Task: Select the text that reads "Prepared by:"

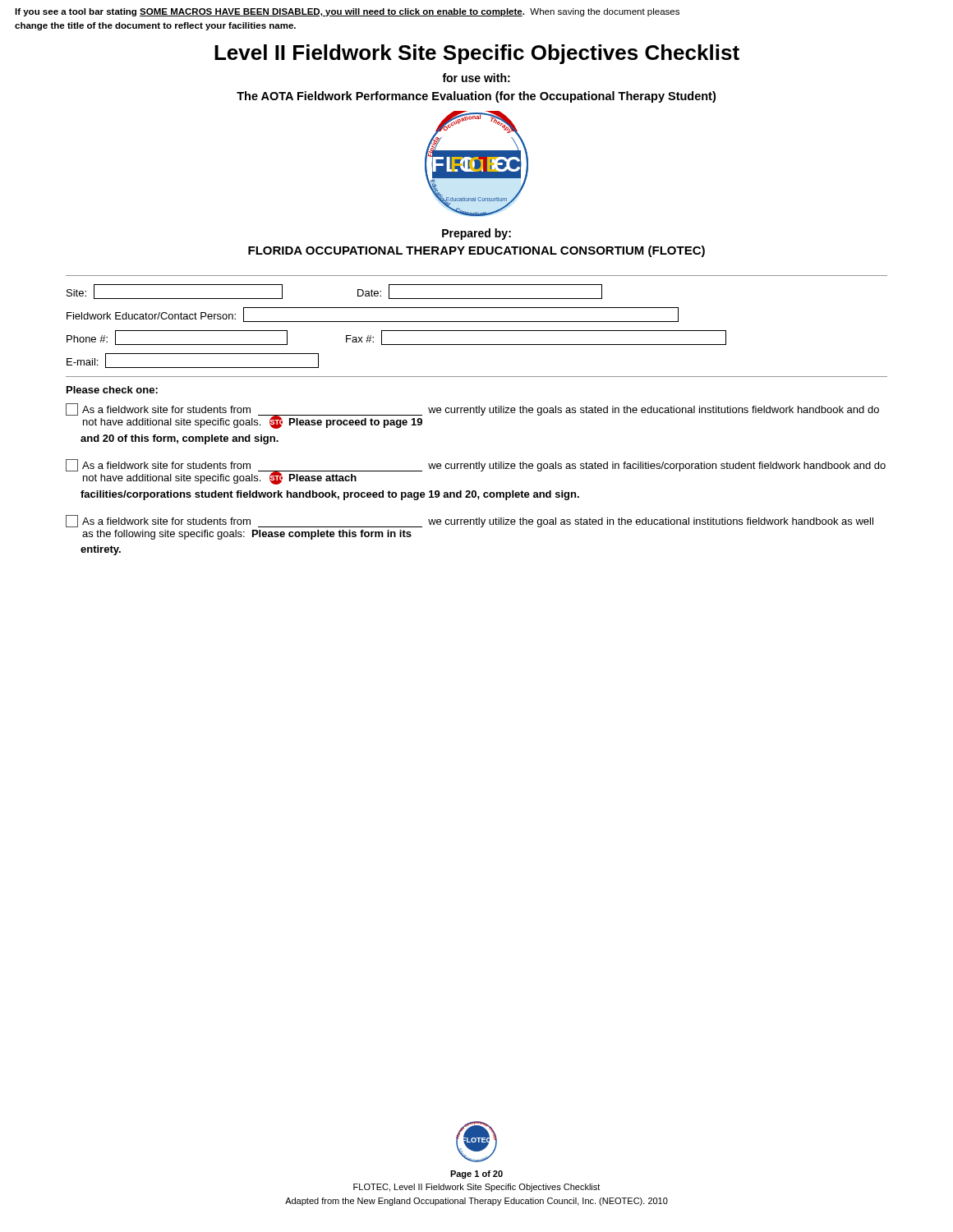Action: pos(476,233)
